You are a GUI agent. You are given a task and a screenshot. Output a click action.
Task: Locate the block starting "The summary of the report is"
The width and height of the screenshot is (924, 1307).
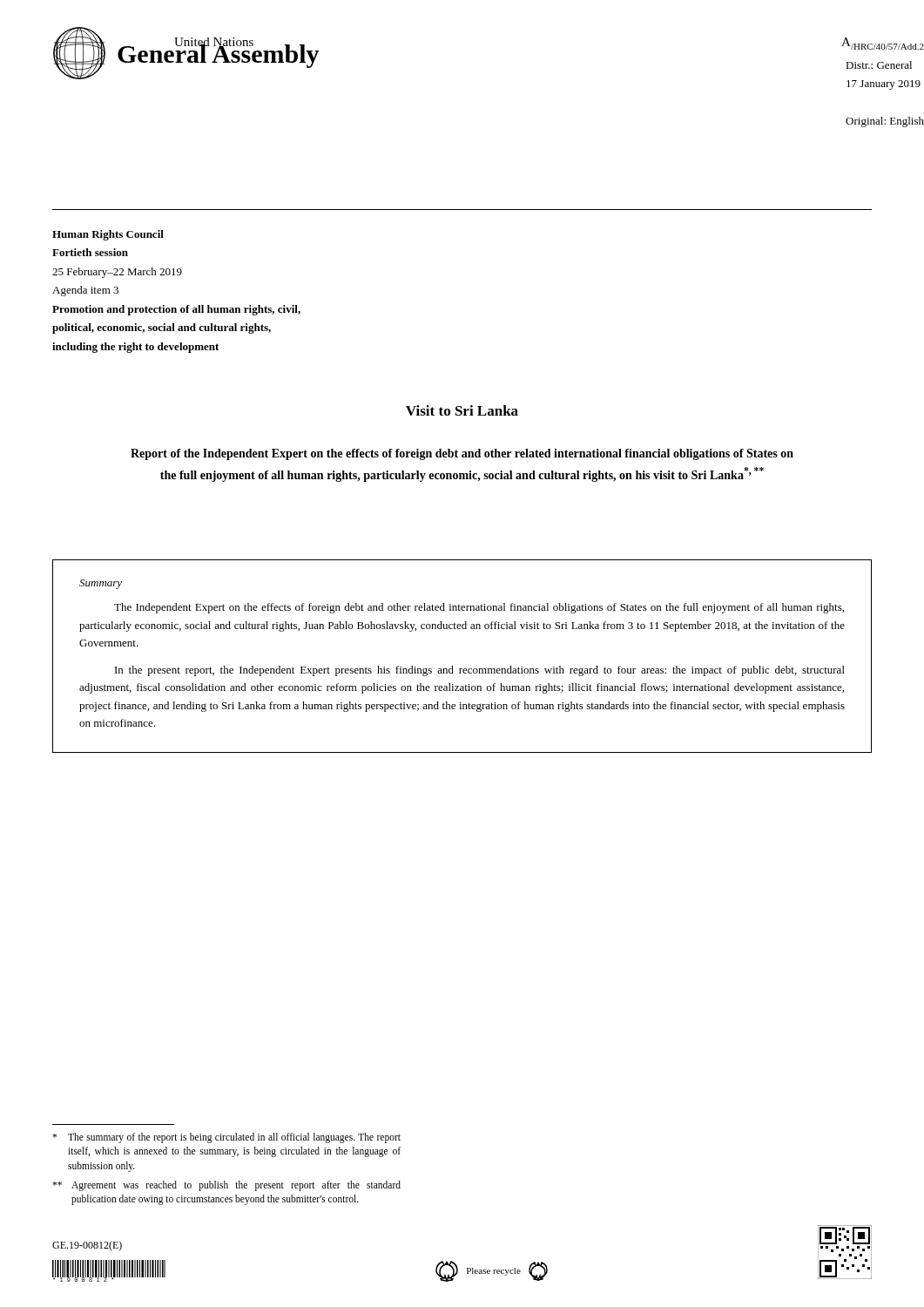click(226, 1165)
